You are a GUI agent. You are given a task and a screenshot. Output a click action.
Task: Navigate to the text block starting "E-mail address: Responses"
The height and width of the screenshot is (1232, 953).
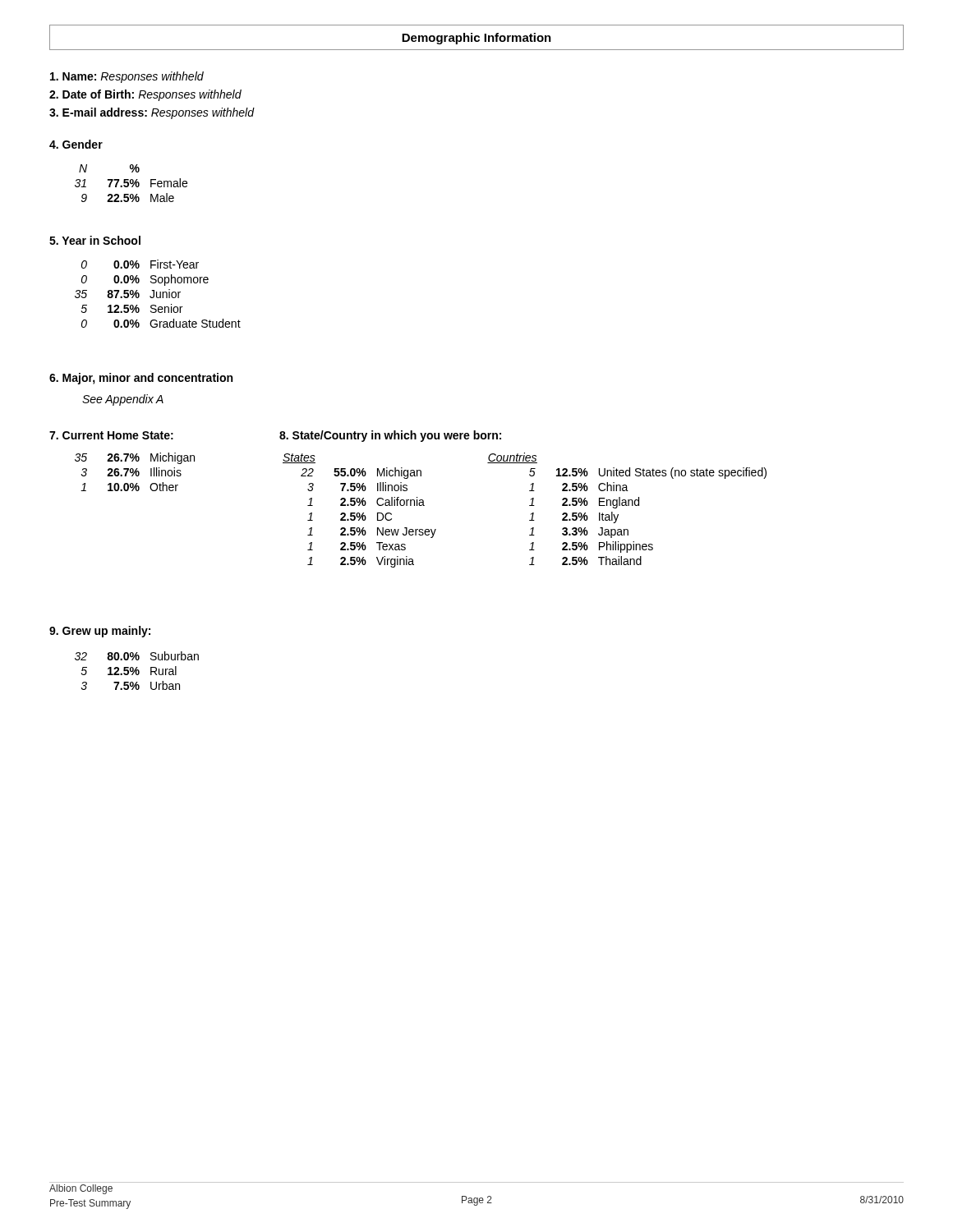tap(152, 113)
